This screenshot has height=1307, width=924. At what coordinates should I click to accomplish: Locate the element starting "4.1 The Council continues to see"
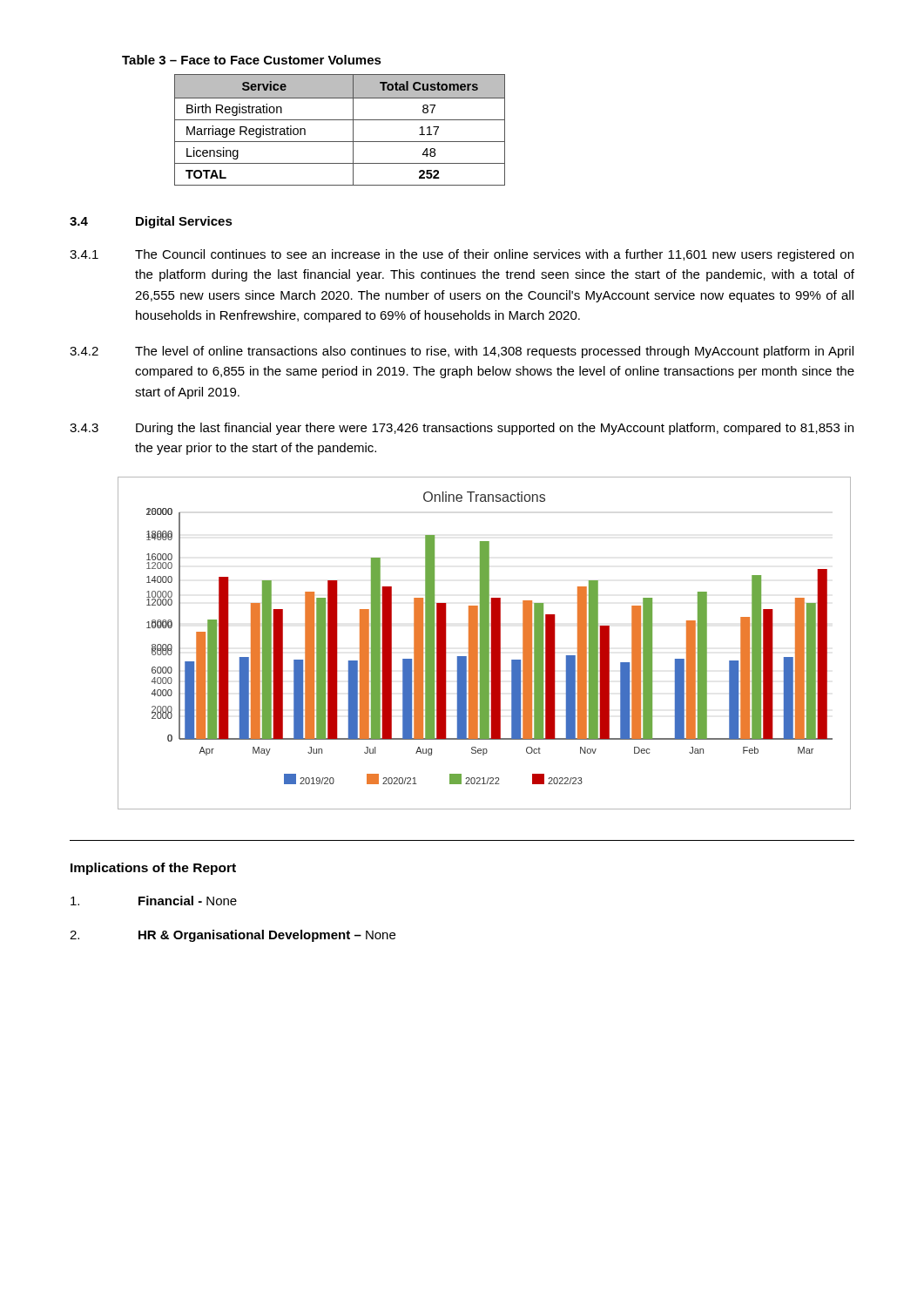[462, 285]
